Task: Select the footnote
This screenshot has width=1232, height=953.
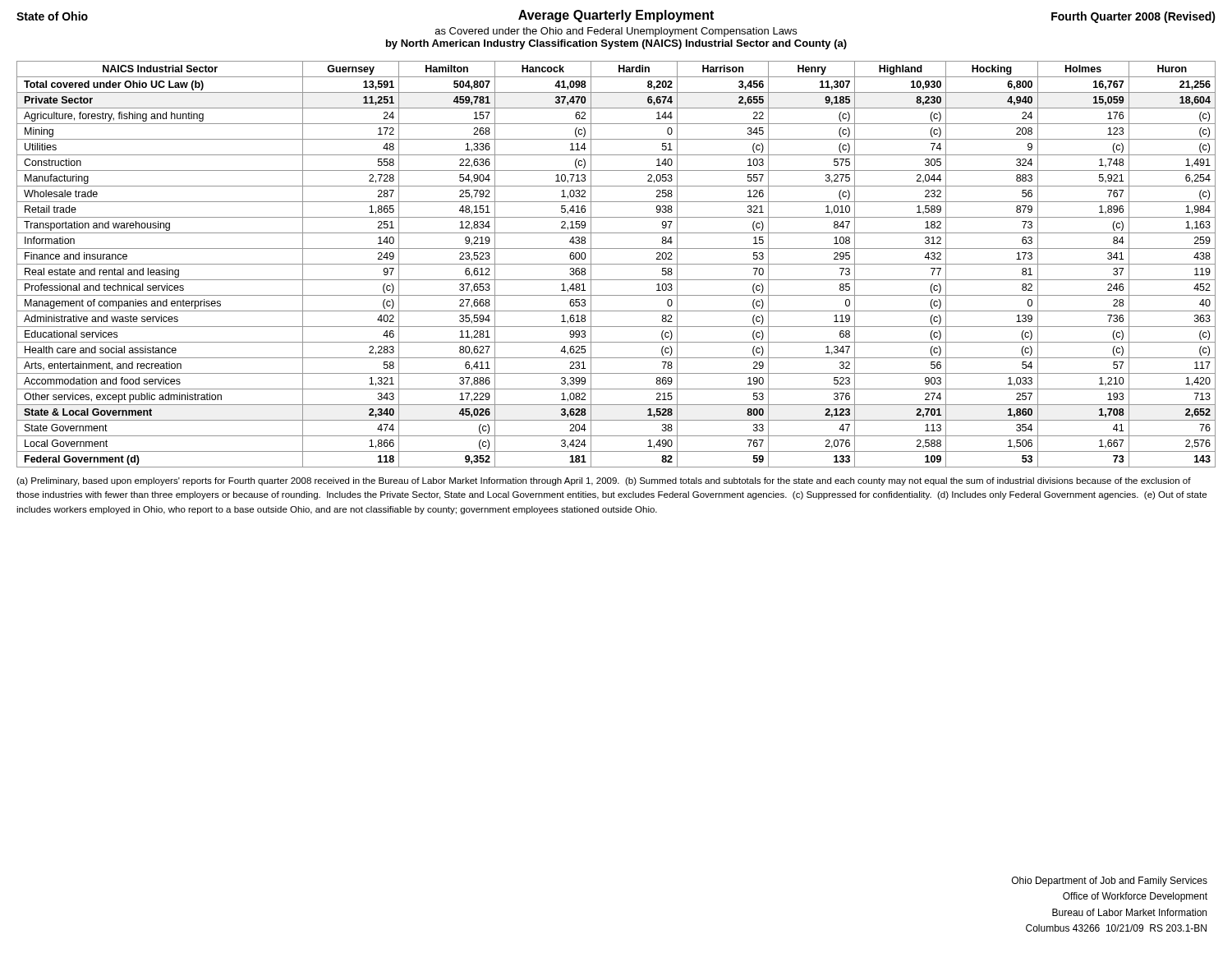Action: [x=612, y=495]
